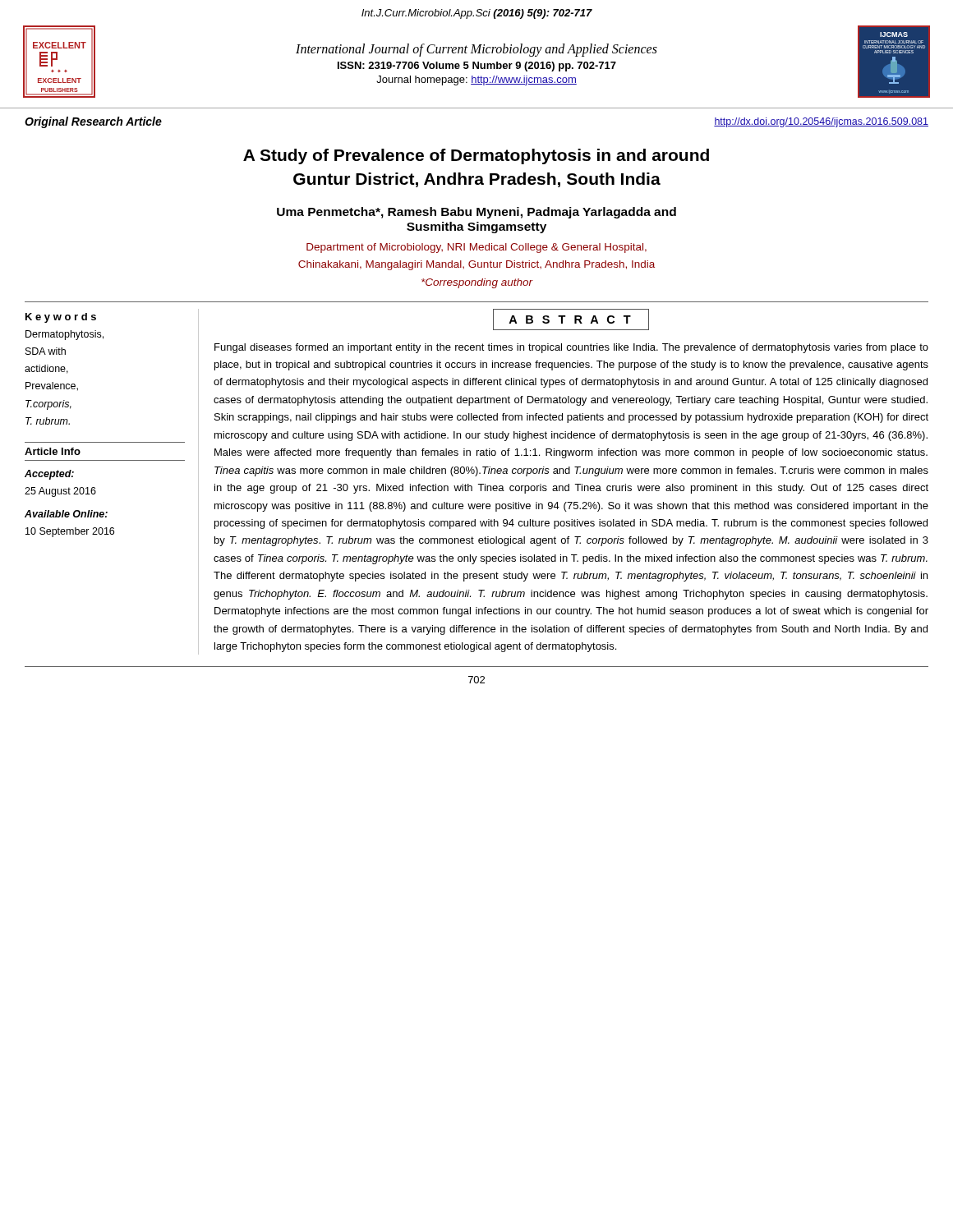Select the text with the text "Article Info"

[x=53, y=451]
